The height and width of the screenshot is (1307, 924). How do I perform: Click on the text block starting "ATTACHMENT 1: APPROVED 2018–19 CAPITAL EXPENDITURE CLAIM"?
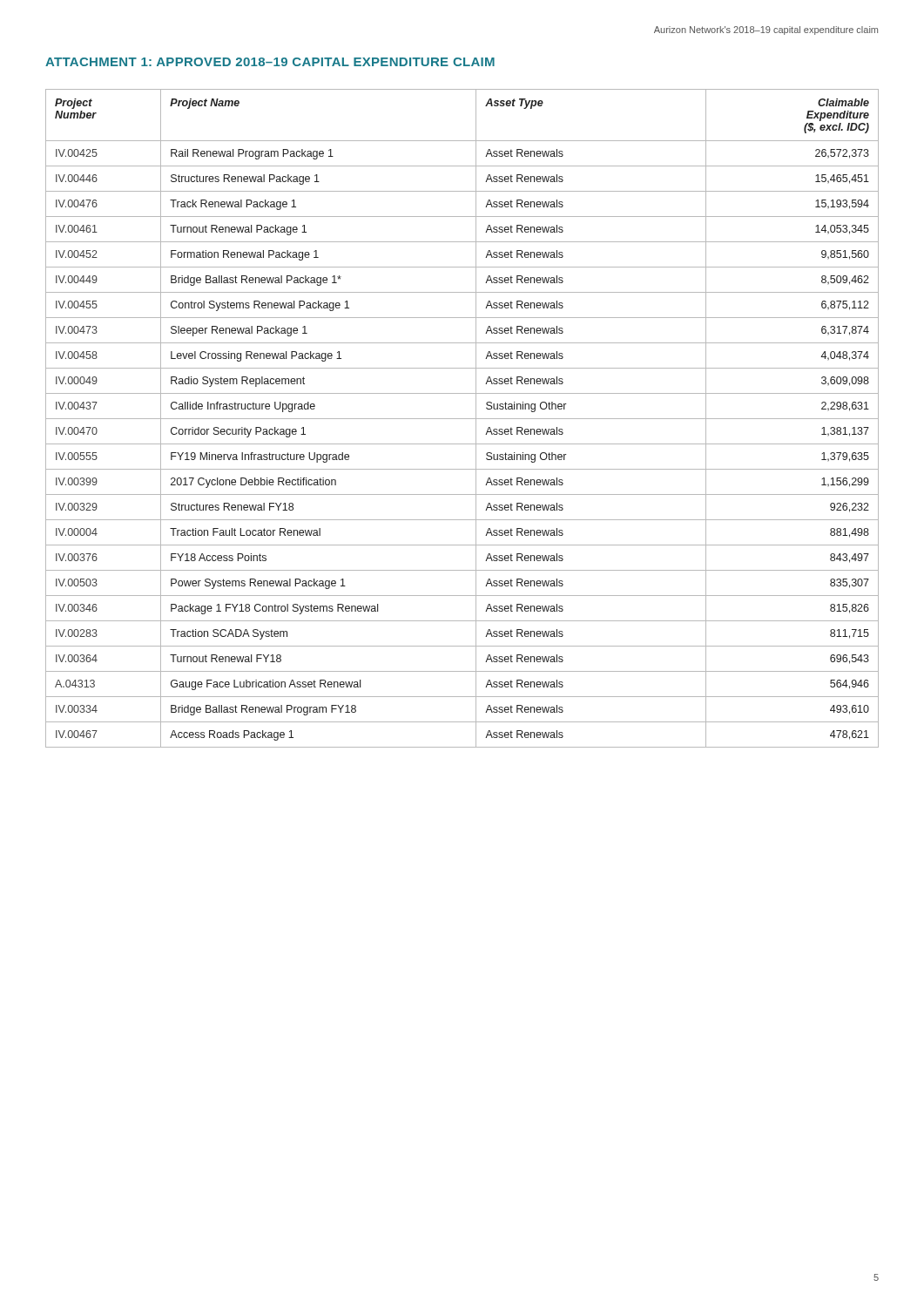tap(270, 61)
